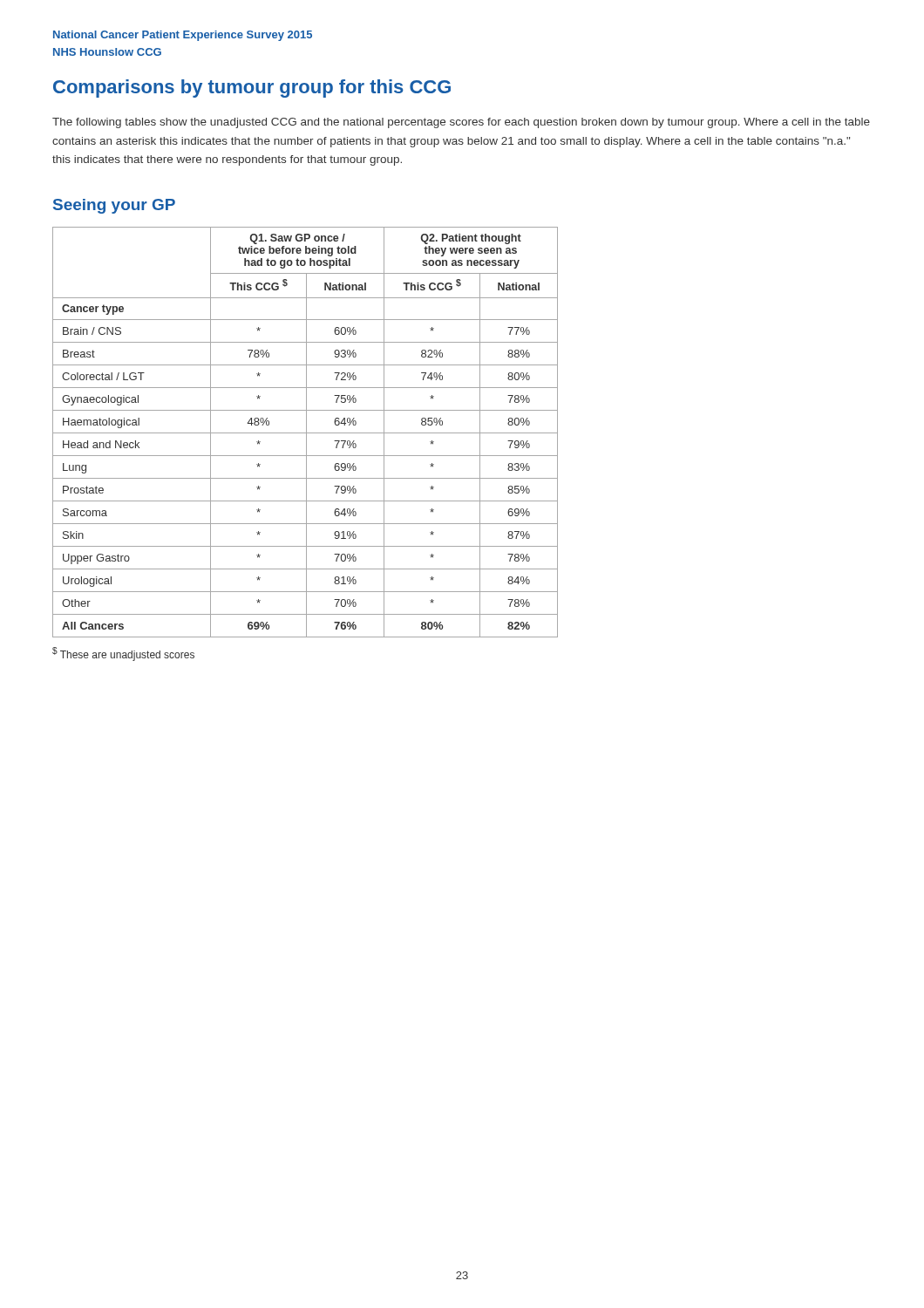Click on the table containing "Upper Gastro"
The width and height of the screenshot is (924, 1308).
point(462,432)
